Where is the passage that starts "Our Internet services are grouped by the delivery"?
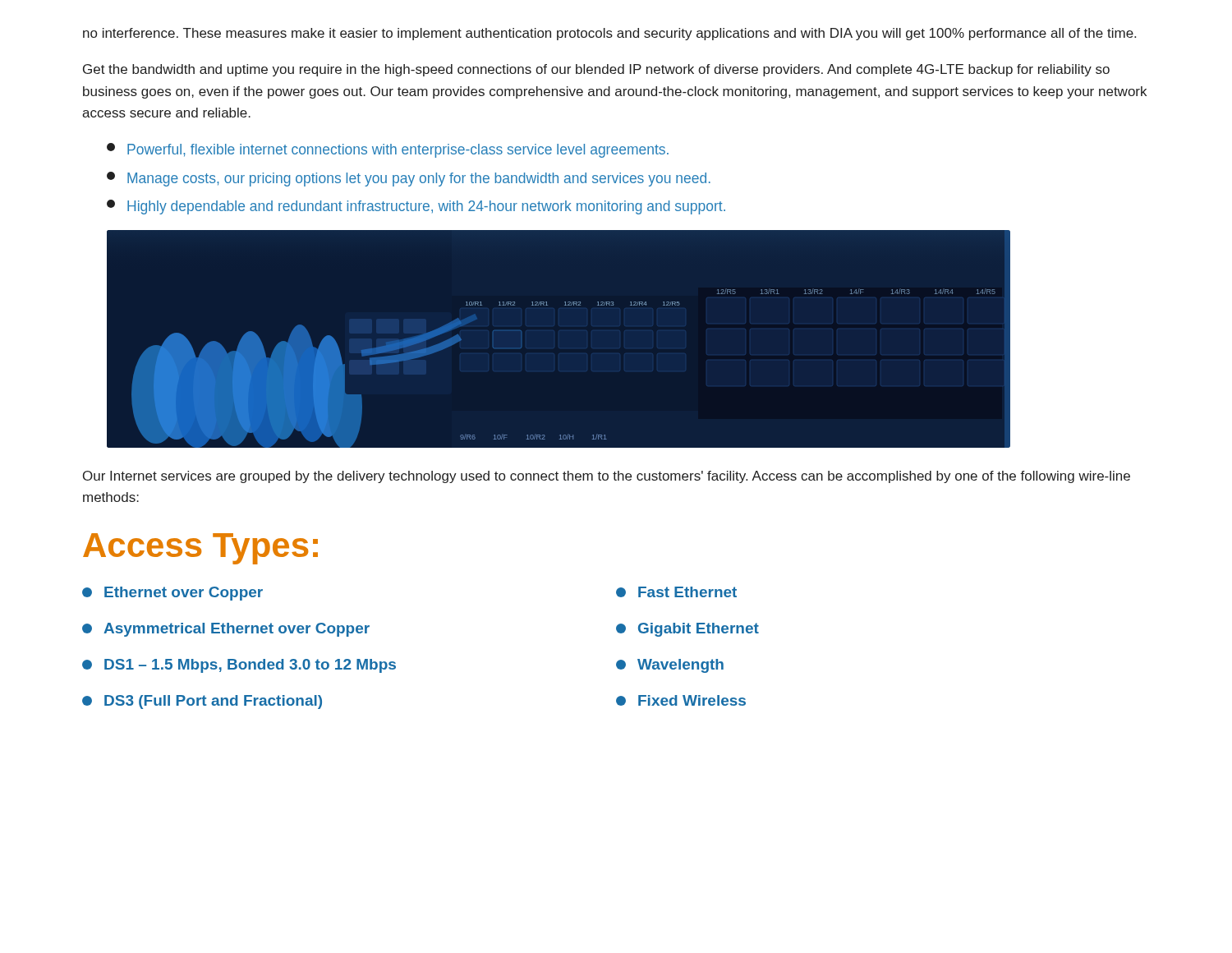Image resolution: width=1232 pixels, height=953 pixels. [x=606, y=487]
